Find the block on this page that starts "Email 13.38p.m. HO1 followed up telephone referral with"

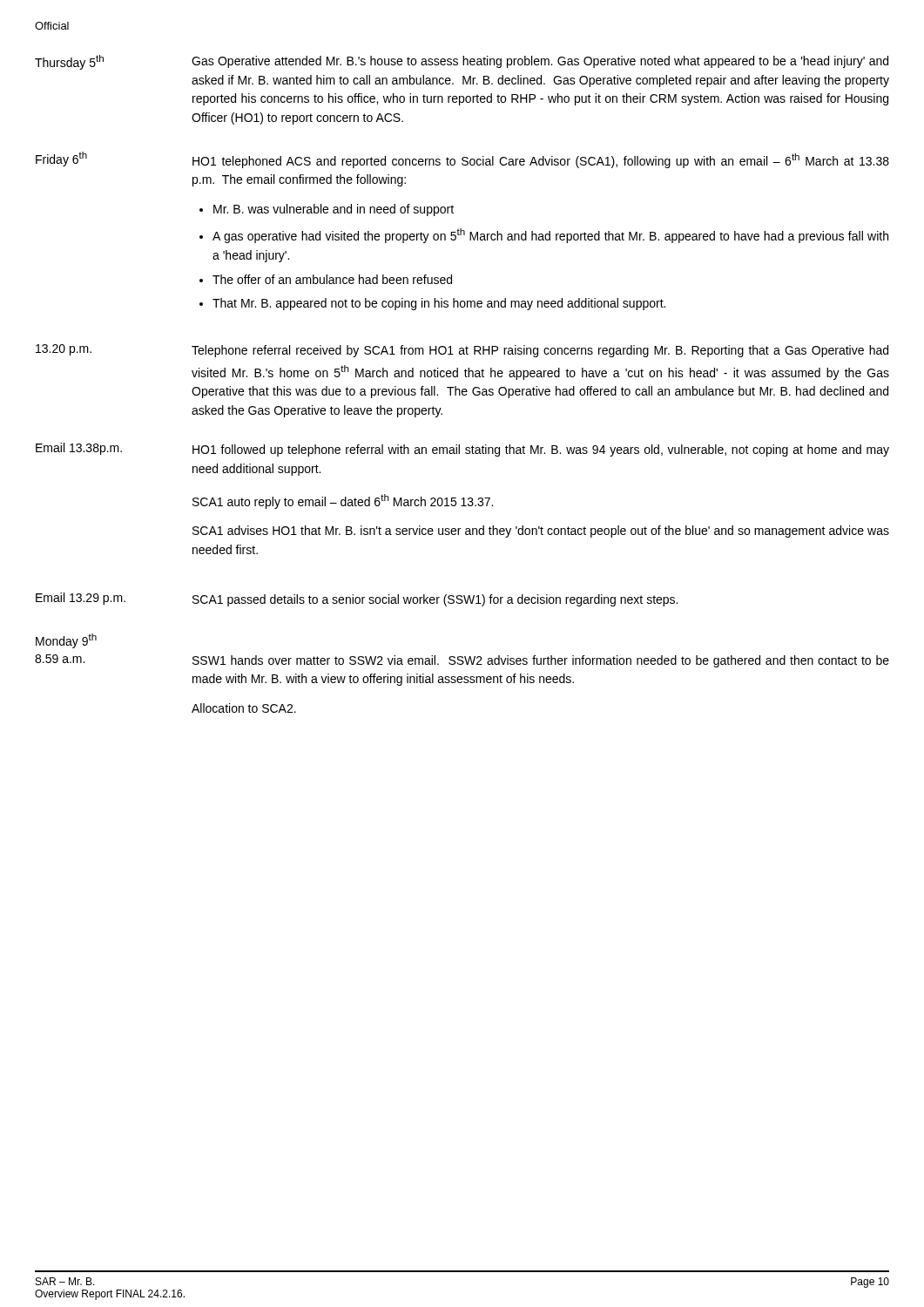pyautogui.click(x=462, y=506)
